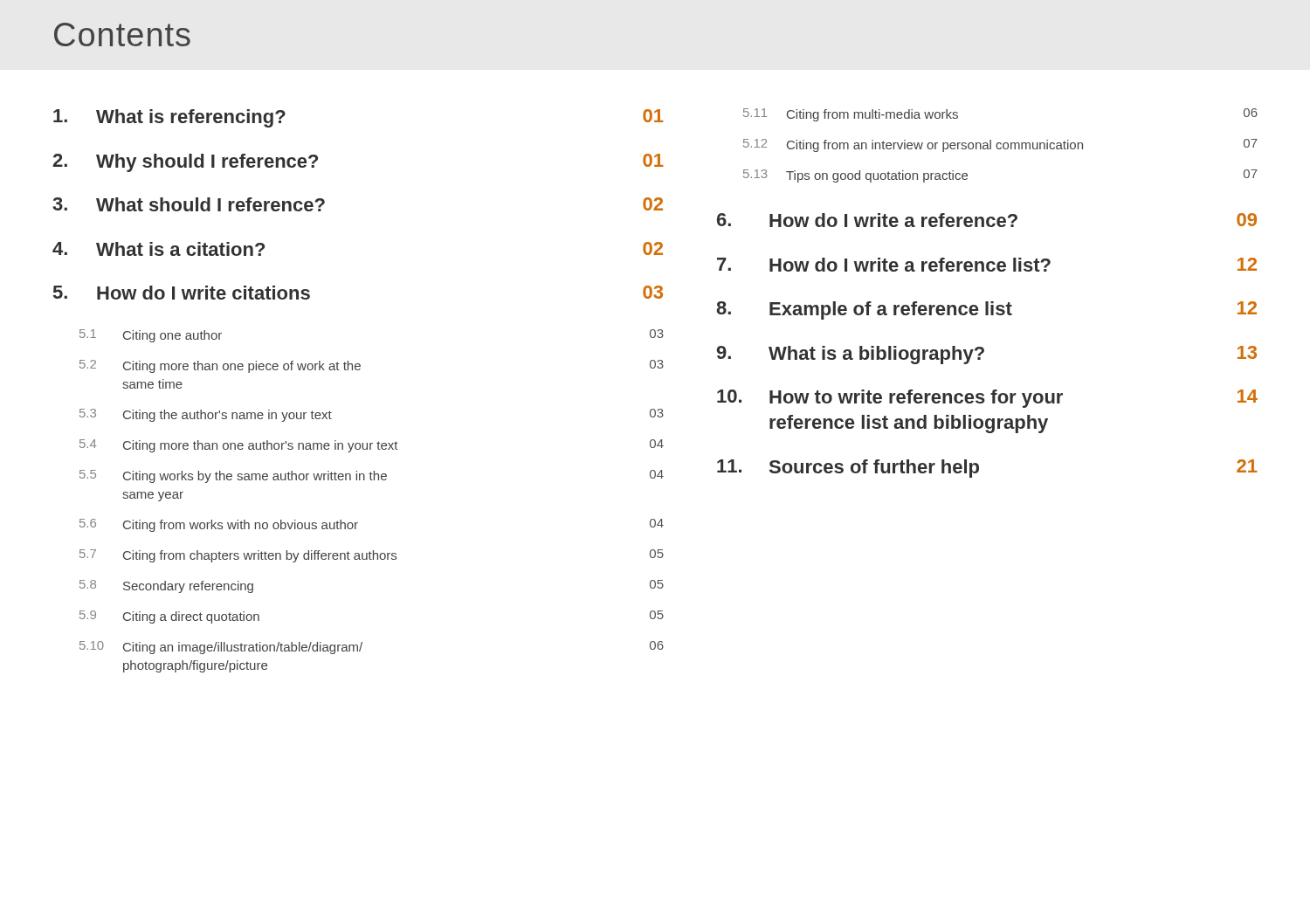Locate the text "9. What is a bibliography? 13"

tap(987, 354)
